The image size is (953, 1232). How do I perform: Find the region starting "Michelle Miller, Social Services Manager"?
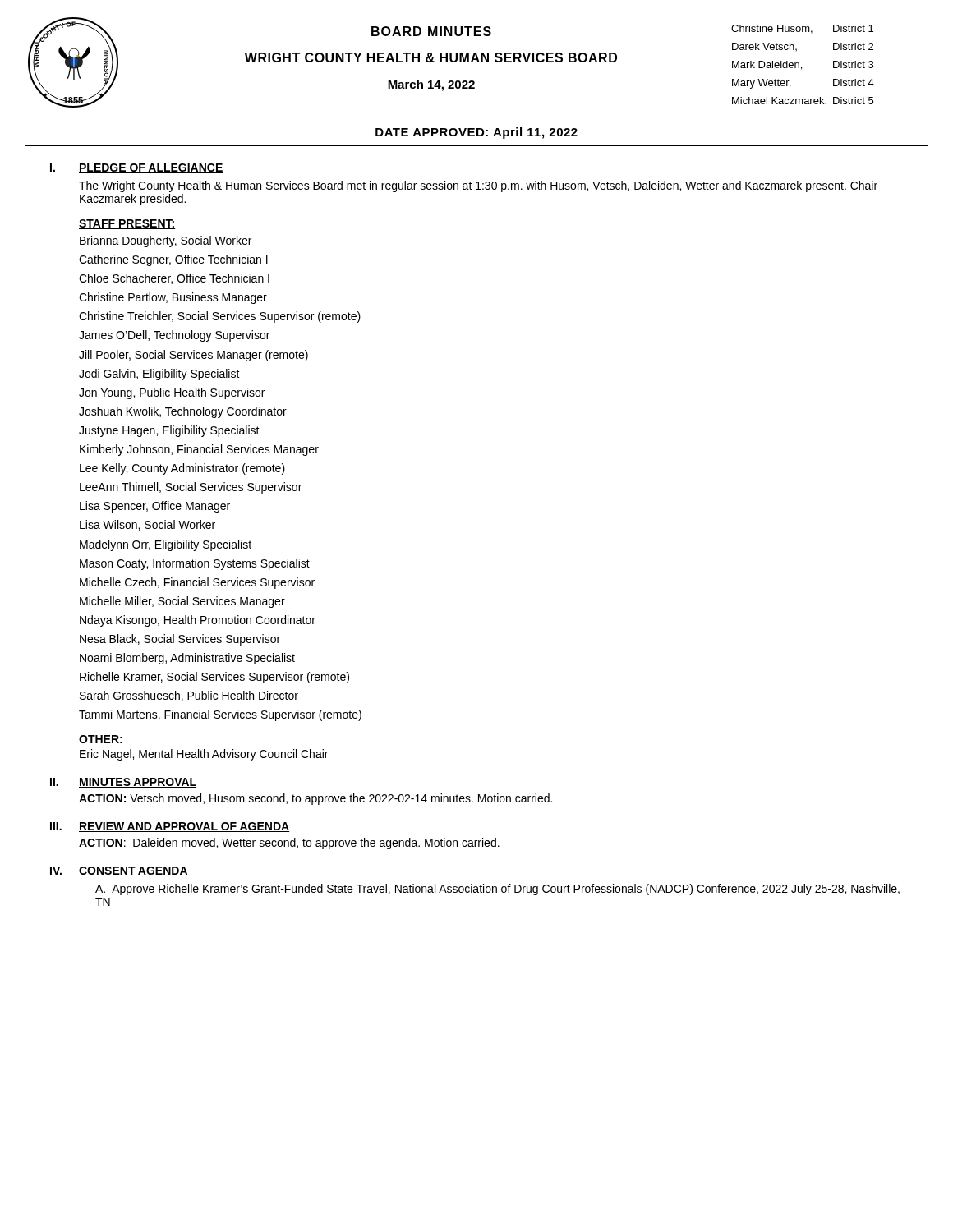click(x=182, y=601)
